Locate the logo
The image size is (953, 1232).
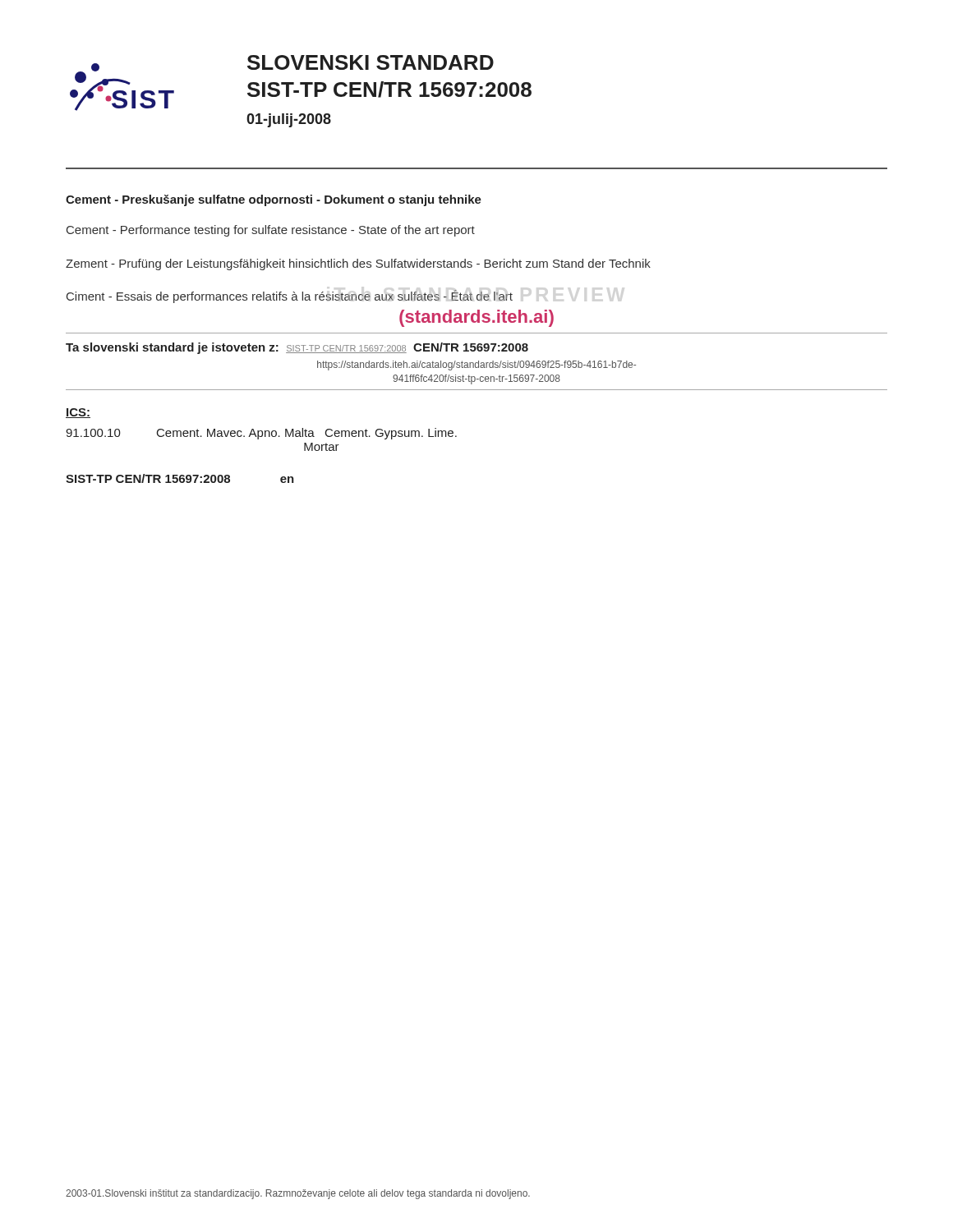pyautogui.click(x=131, y=98)
